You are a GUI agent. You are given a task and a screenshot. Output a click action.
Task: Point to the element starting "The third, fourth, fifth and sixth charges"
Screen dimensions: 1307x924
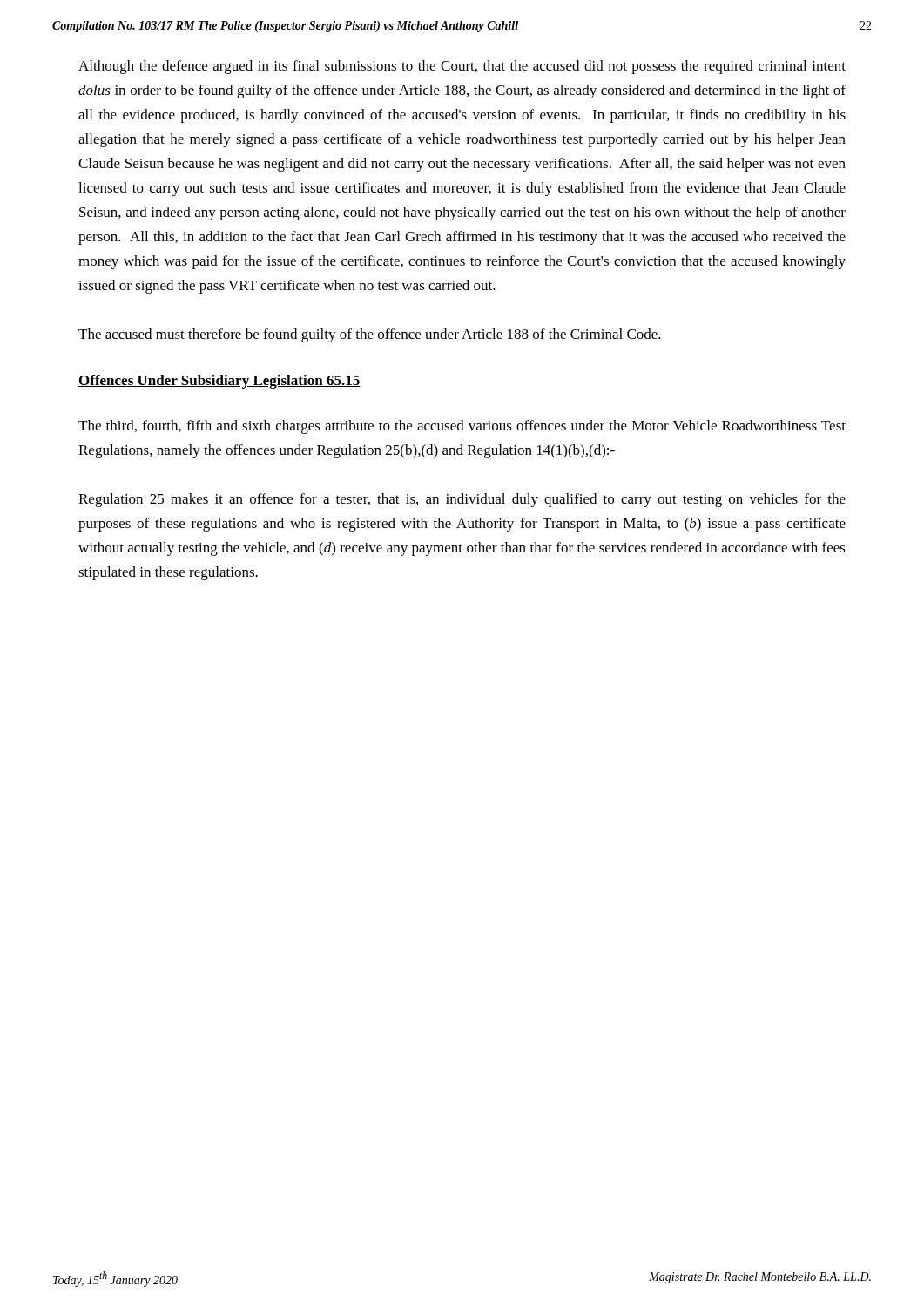click(462, 437)
